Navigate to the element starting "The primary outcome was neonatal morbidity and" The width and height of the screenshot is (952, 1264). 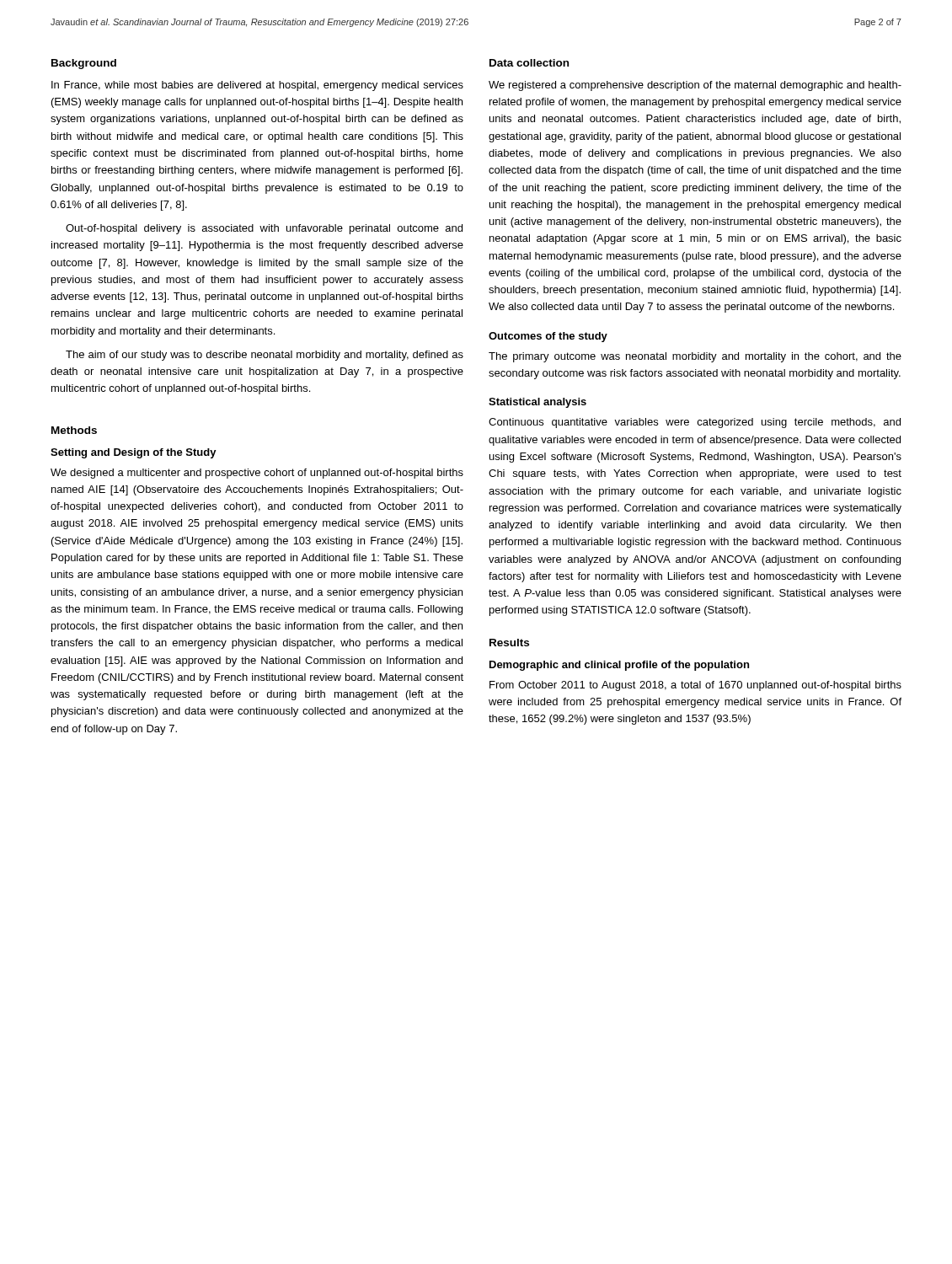click(695, 365)
